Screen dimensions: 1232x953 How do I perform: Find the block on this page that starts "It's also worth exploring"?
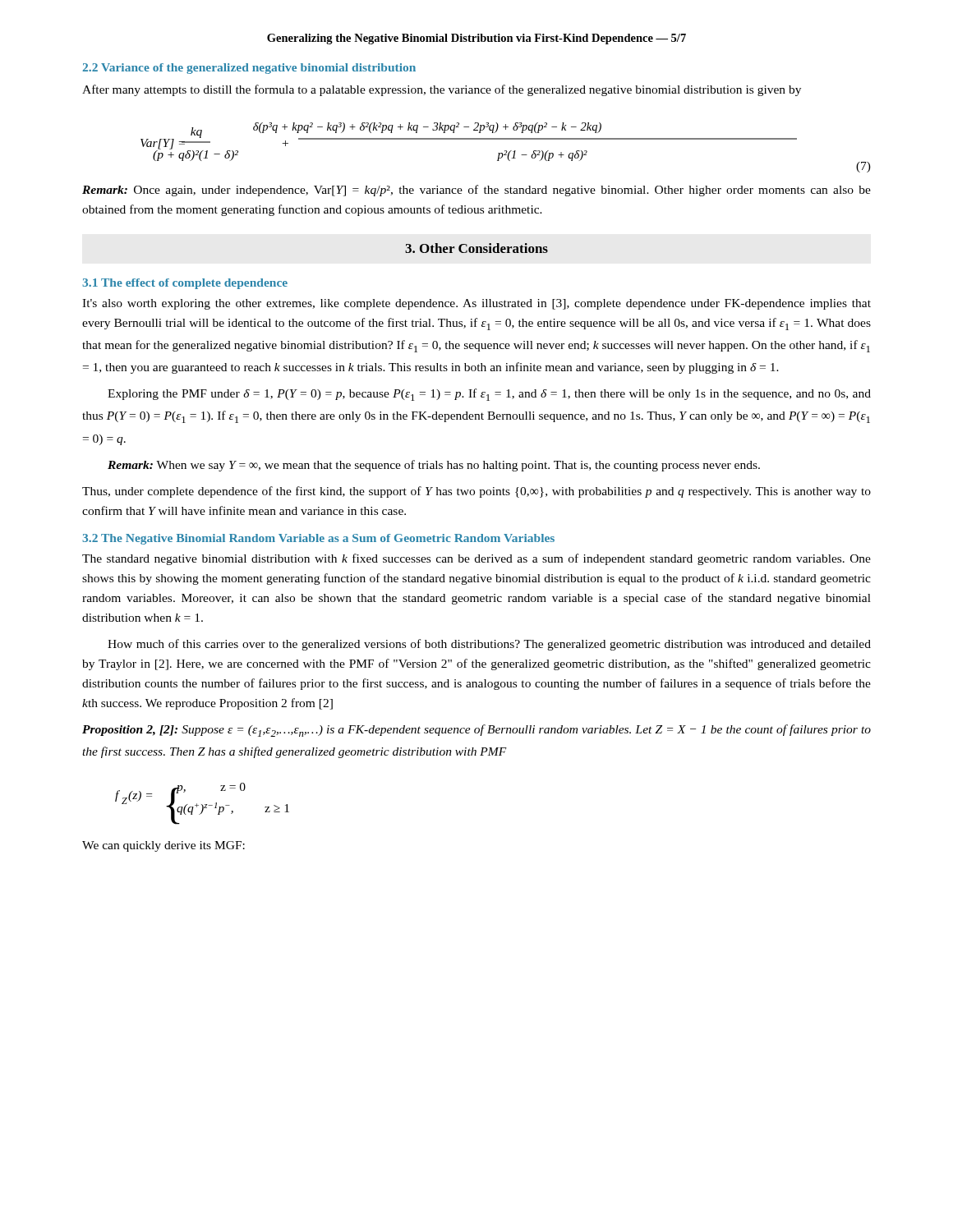(x=476, y=407)
